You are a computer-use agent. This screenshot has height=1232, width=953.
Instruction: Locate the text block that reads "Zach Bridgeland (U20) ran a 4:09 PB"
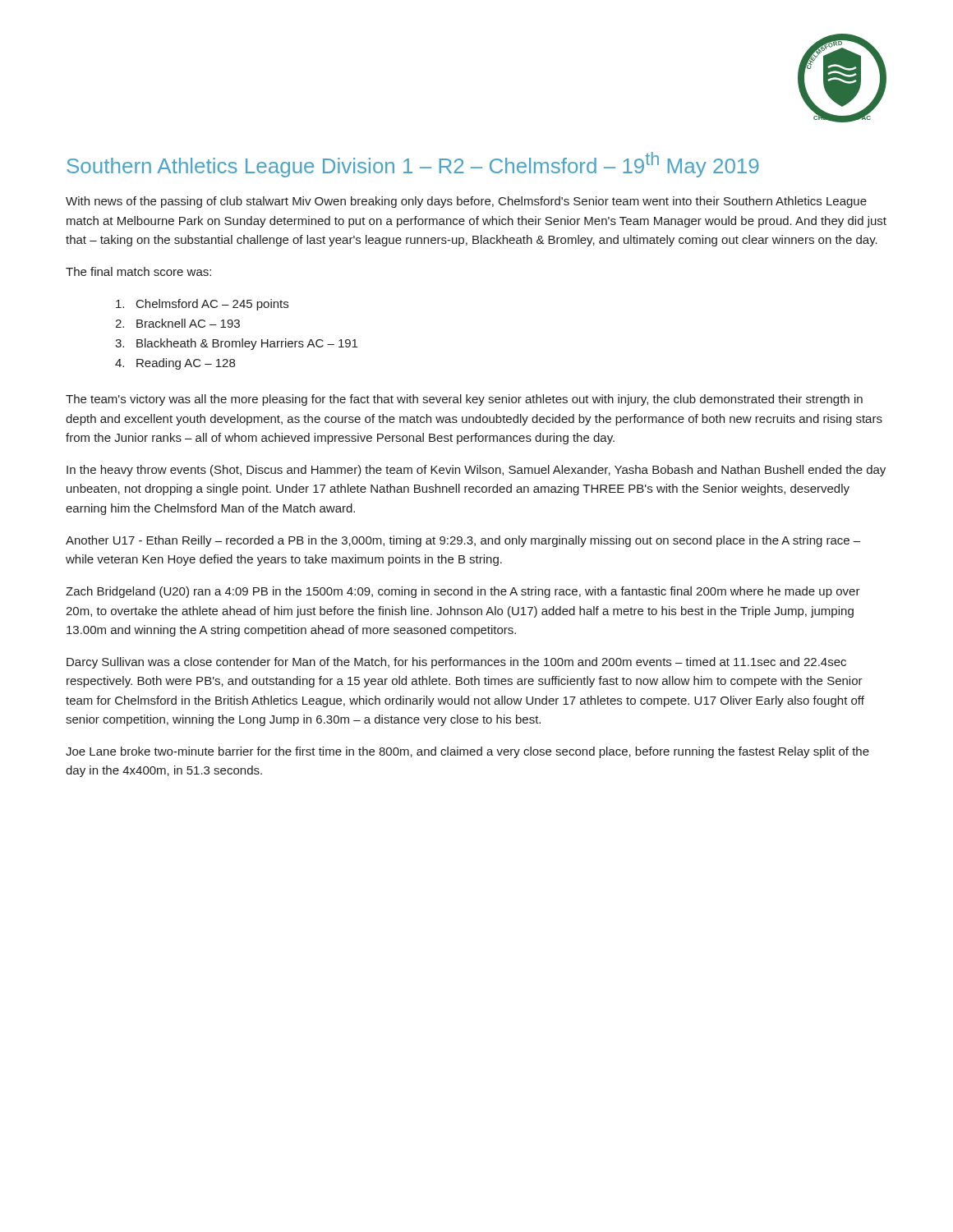click(x=463, y=610)
